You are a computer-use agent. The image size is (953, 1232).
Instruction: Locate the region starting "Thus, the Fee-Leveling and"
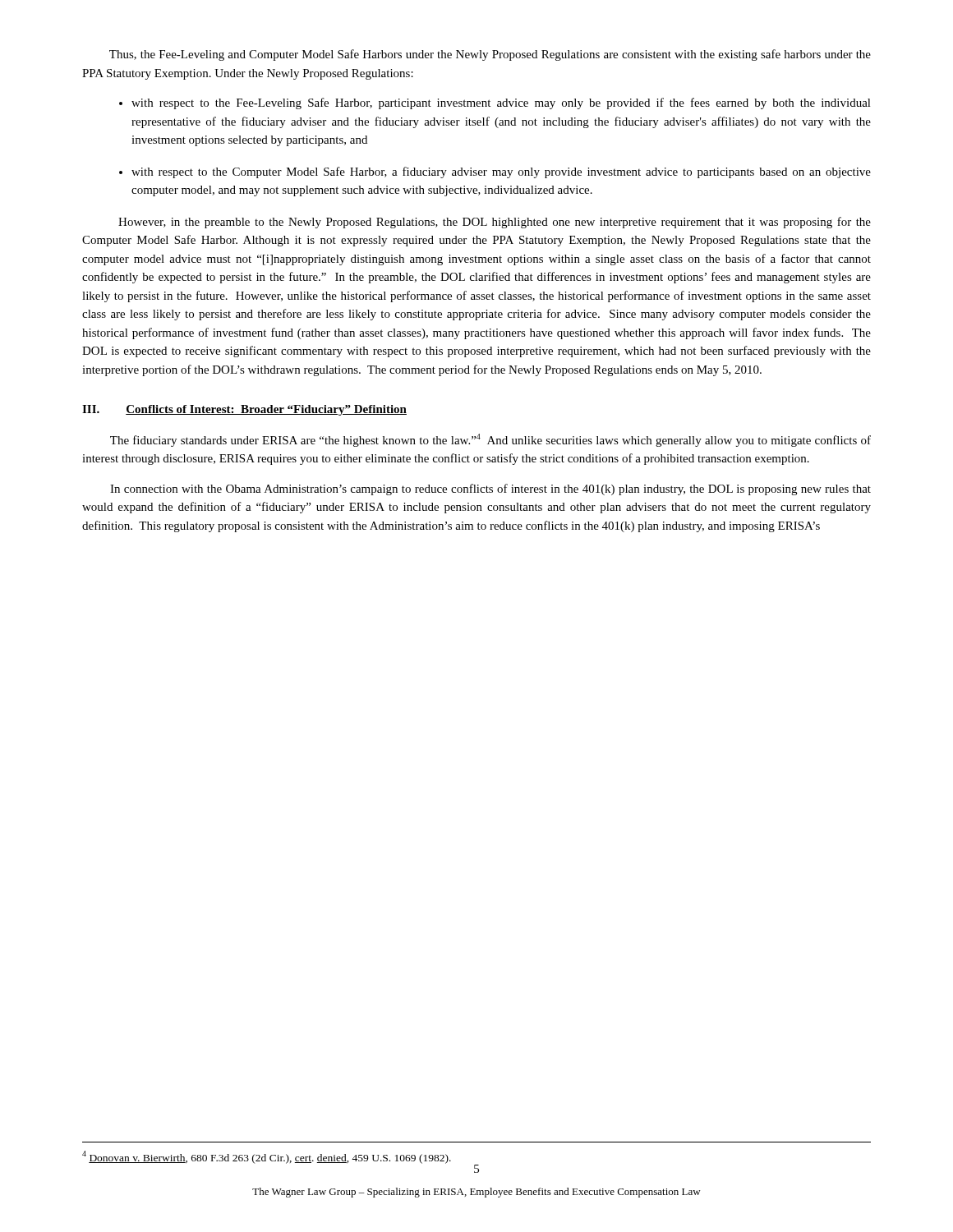[x=476, y=63]
